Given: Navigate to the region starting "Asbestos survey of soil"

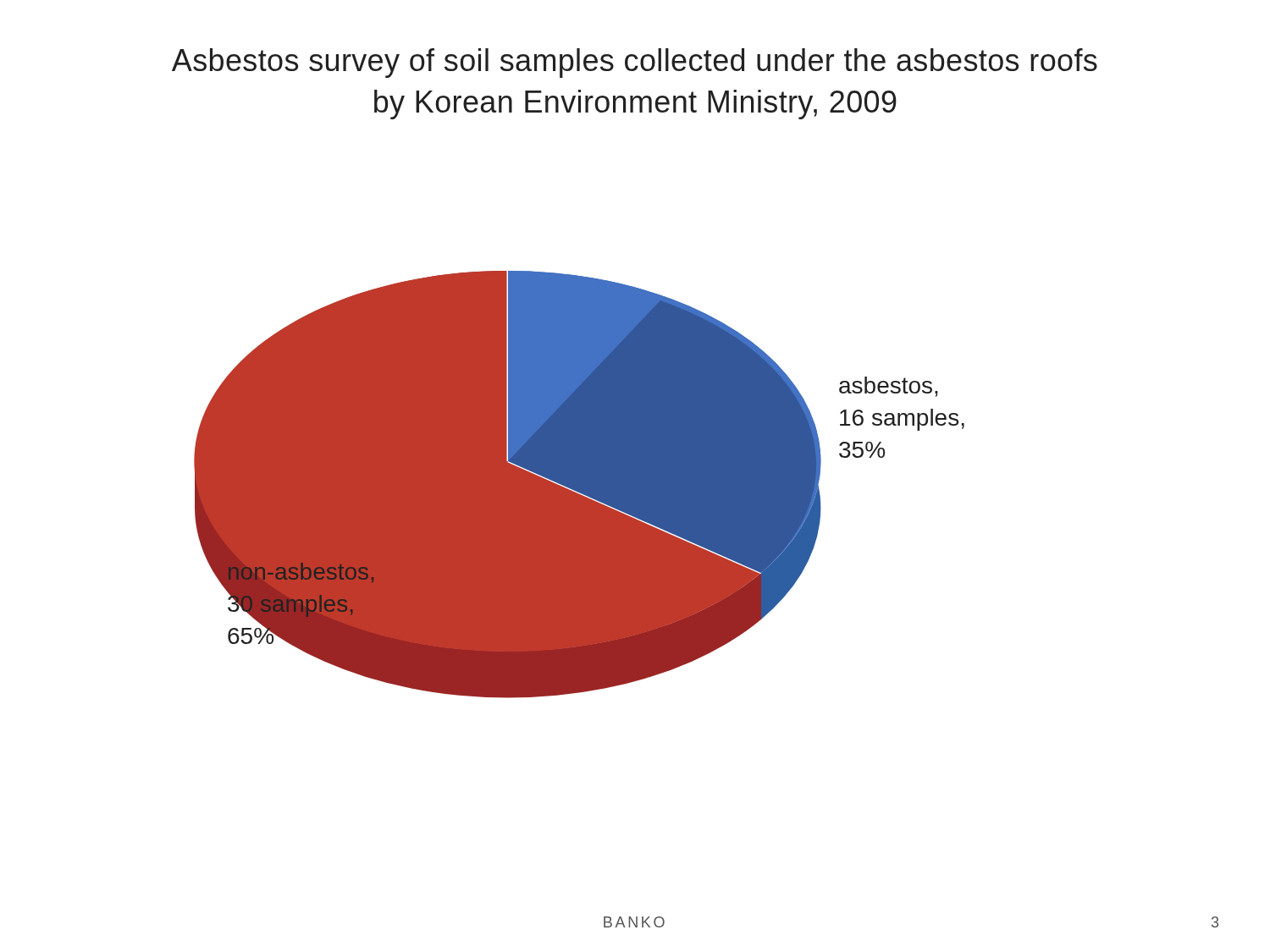Looking at the screenshot, I should click(x=635, y=82).
